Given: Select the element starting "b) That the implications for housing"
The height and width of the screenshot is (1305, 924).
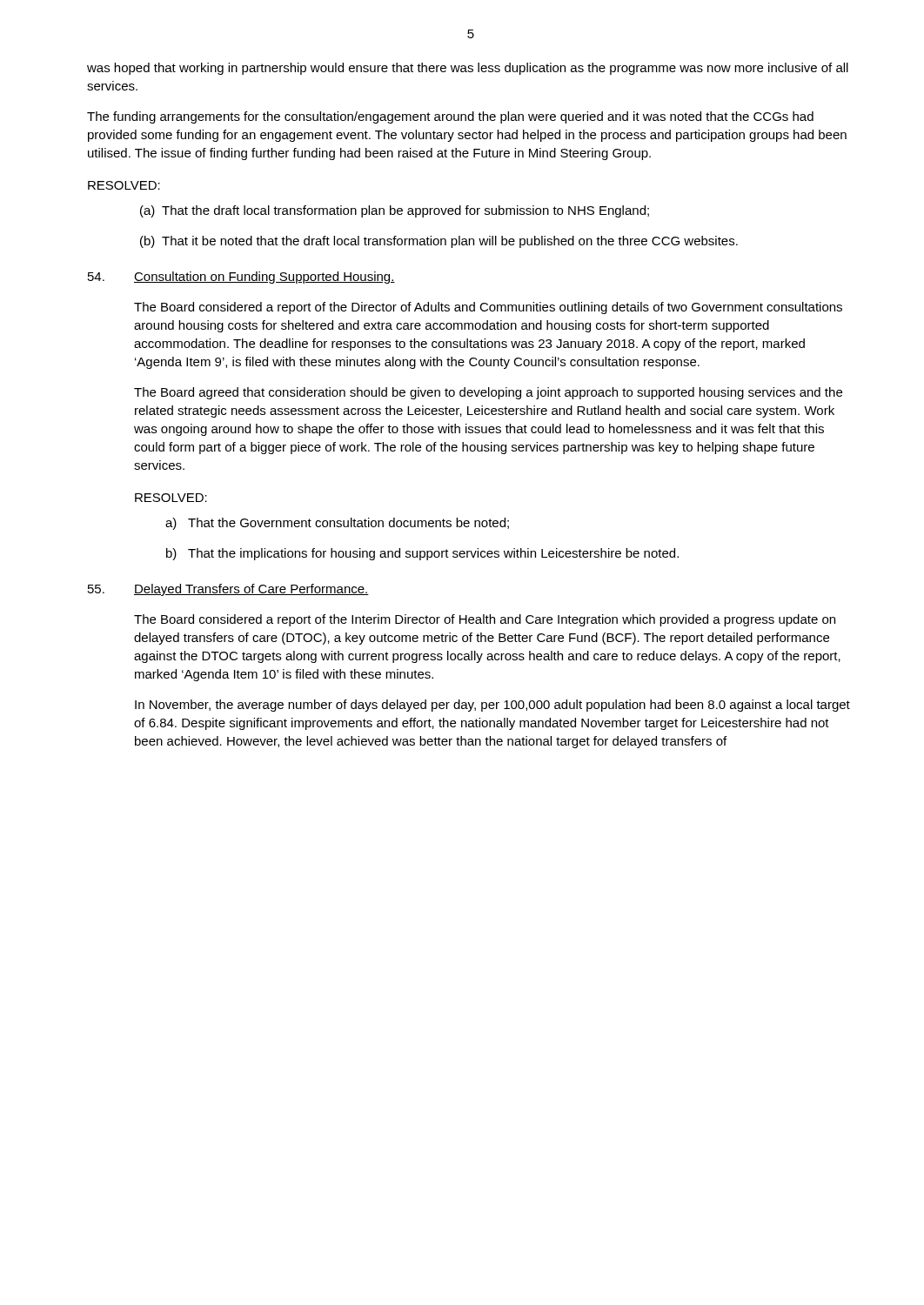Looking at the screenshot, I should tap(510, 553).
